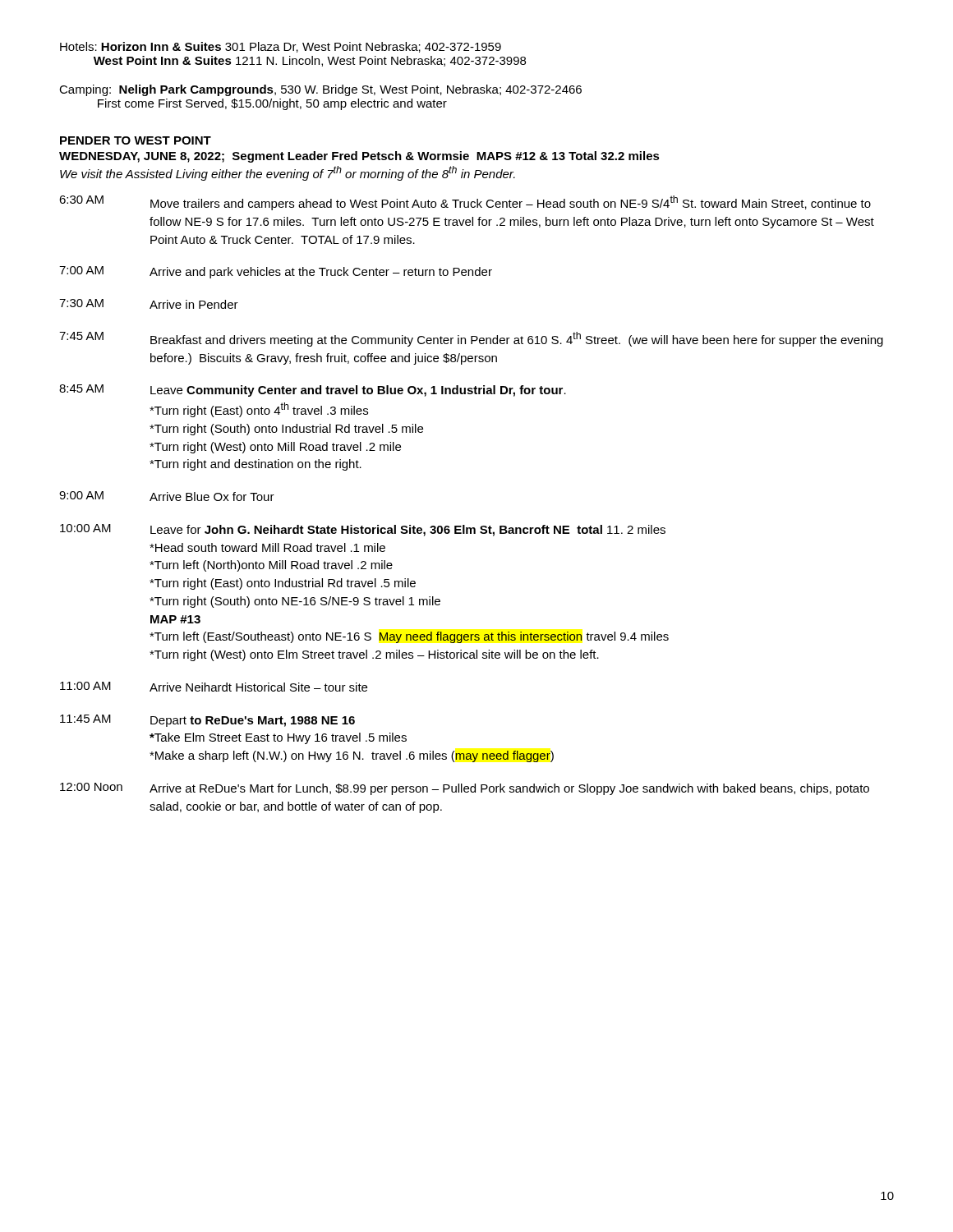
Task: Select the text block starting "6:30 AM Move"
Action: (476, 220)
